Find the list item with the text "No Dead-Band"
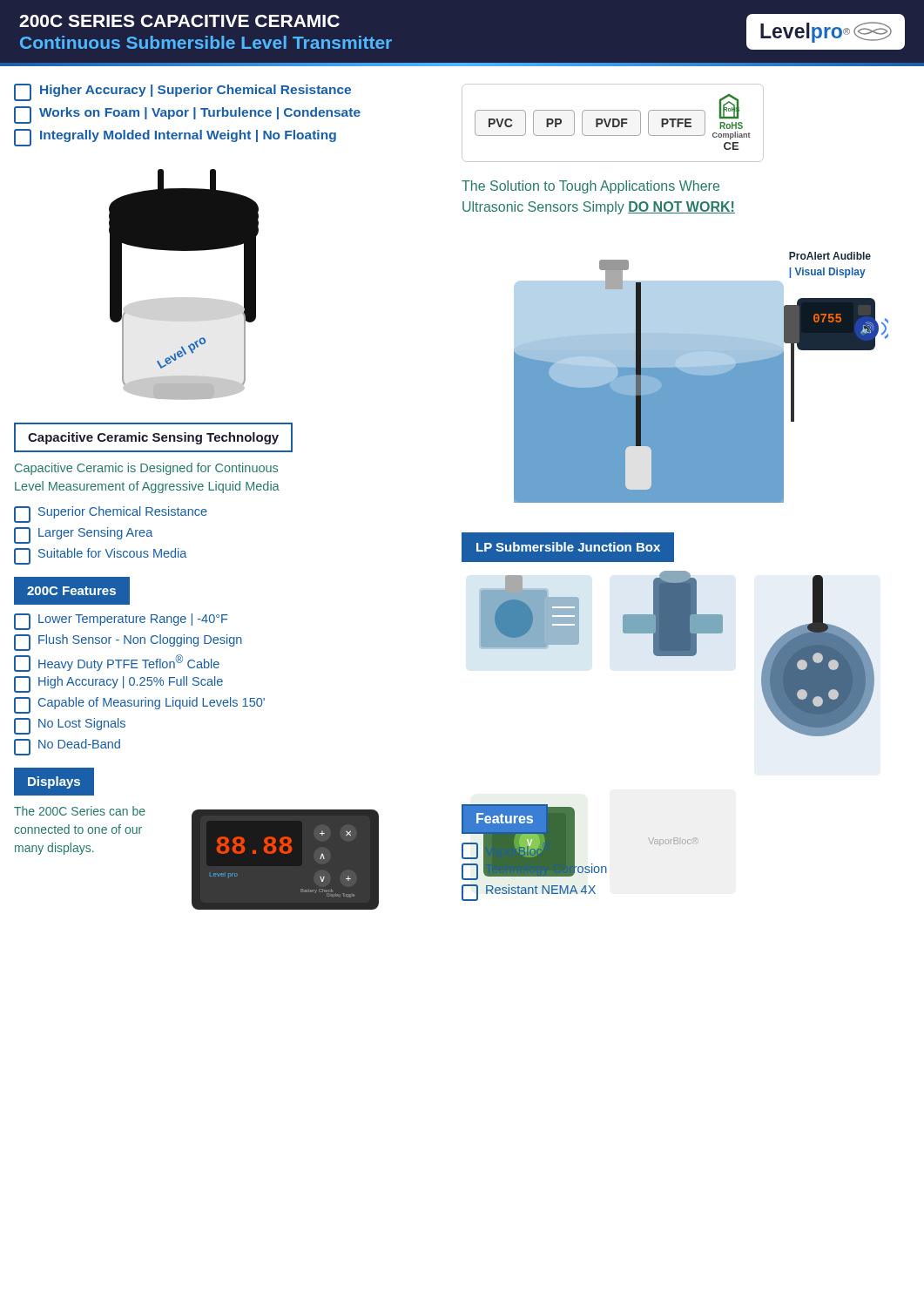924x1307 pixels. (67, 746)
